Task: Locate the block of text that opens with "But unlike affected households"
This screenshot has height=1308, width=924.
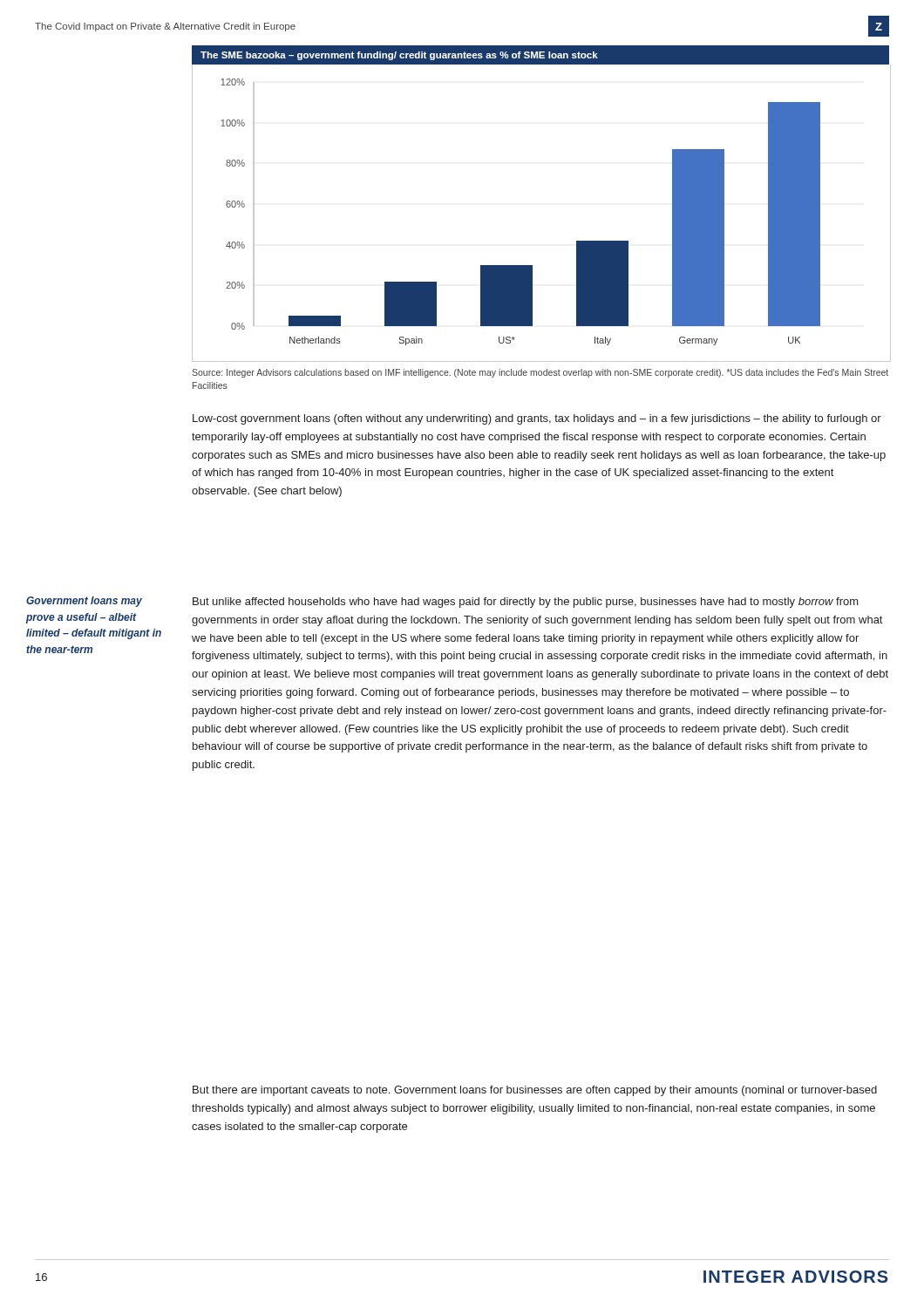Action: 540,683
